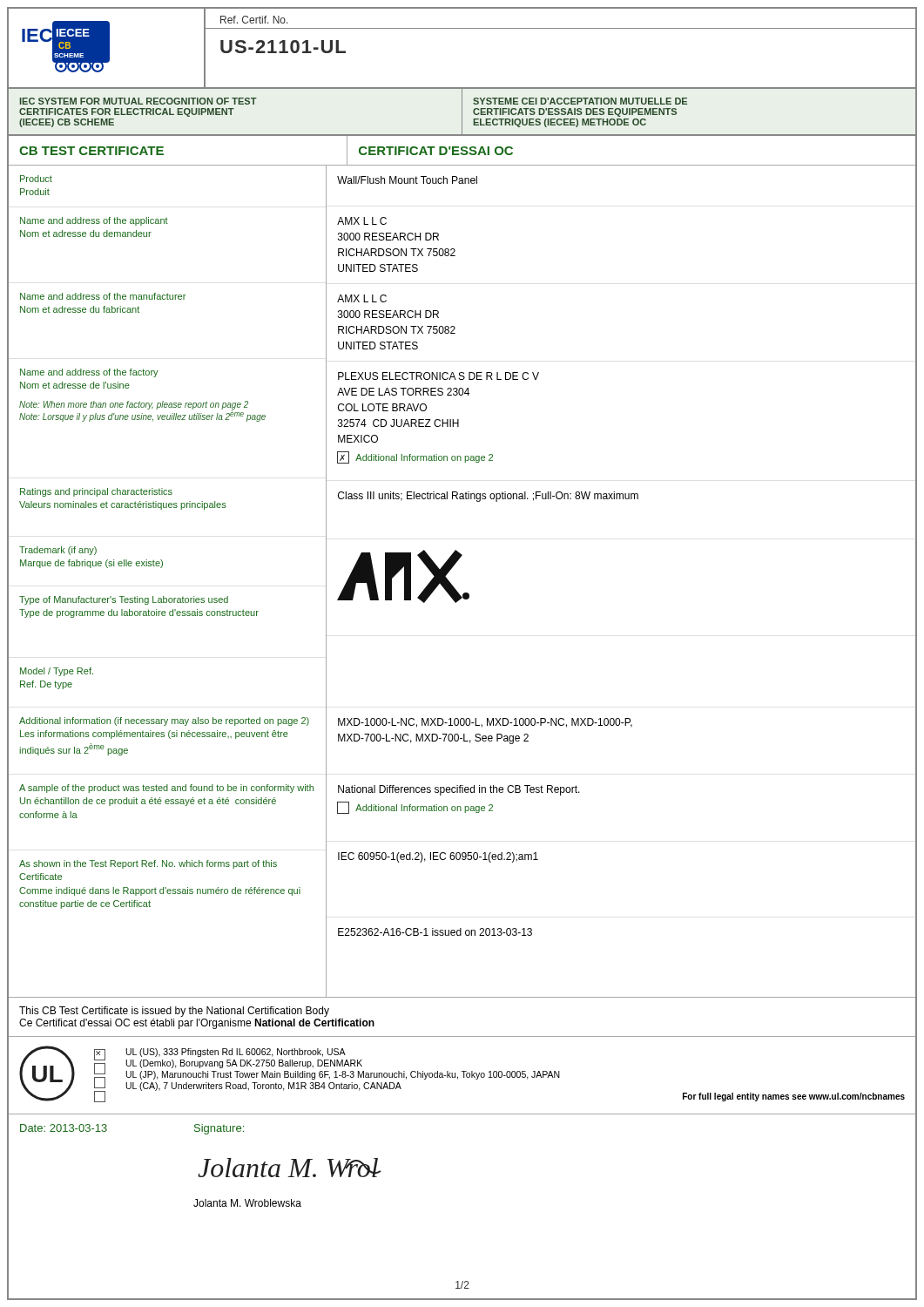Click on the element starting "PLEXUS ELECTRONICA S DE R L DE C"
924x1307 pixels.
point(438,376)
